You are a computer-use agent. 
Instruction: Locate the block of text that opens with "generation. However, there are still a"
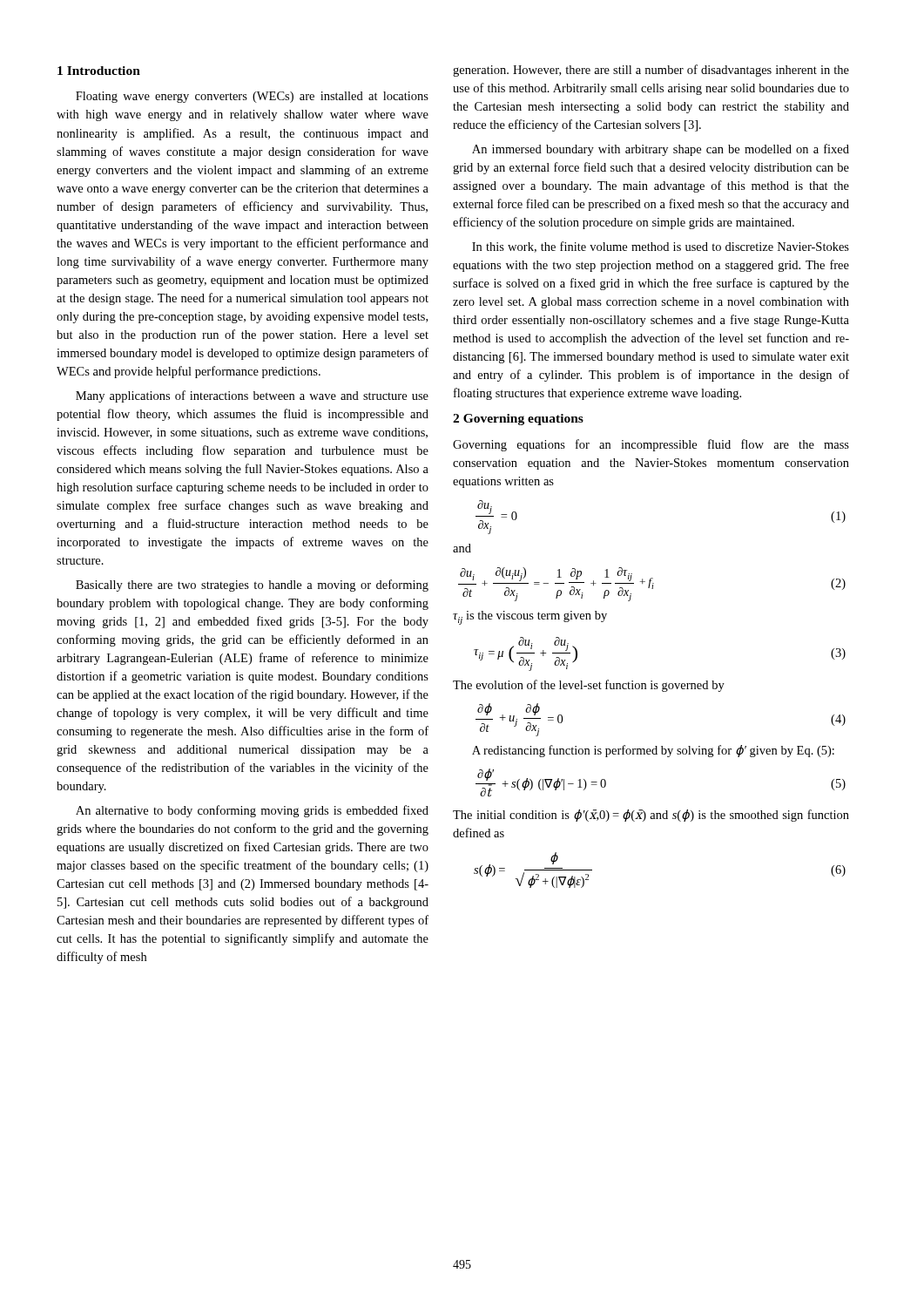[x=651, y=98]
